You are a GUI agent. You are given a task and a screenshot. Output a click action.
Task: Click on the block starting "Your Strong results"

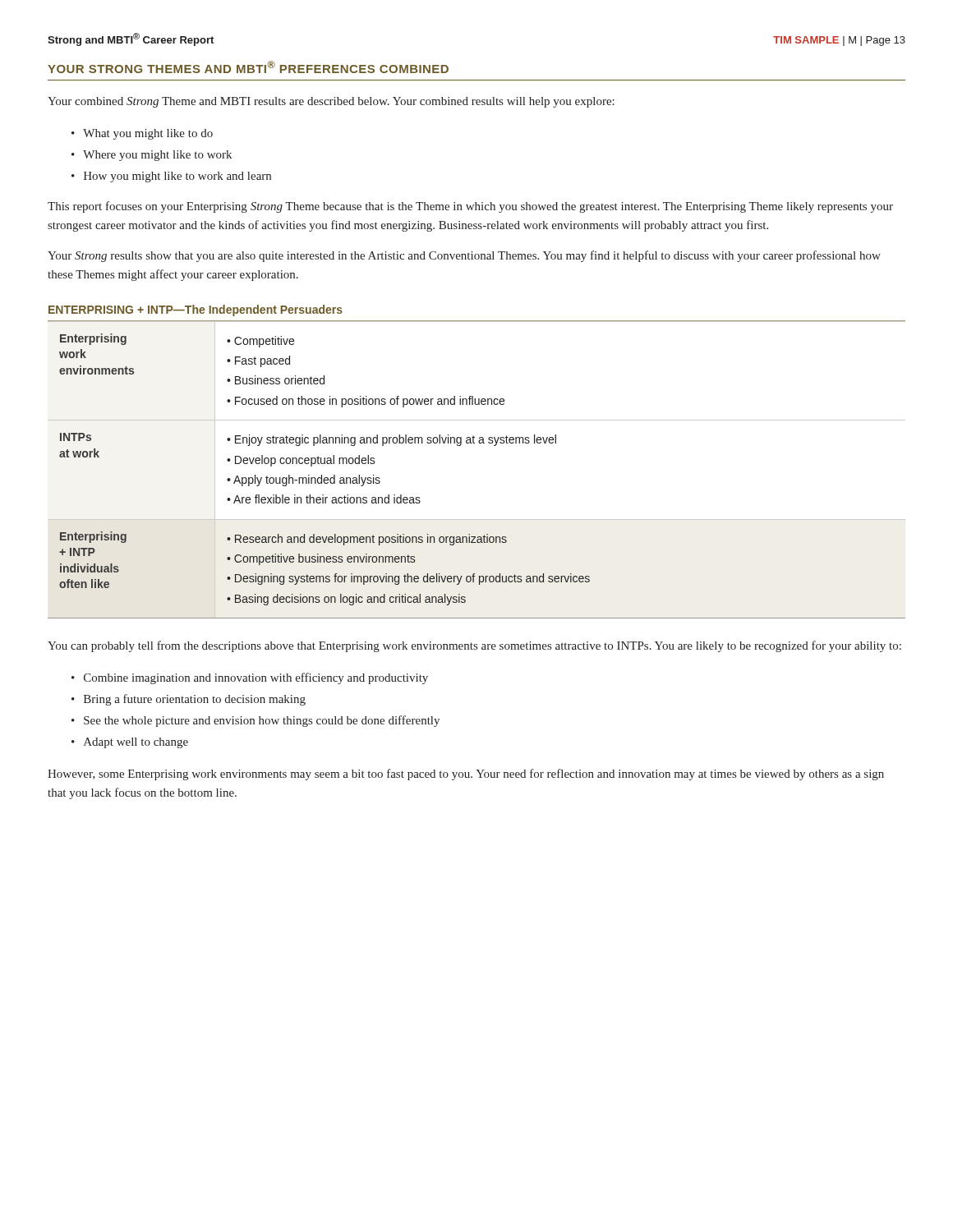464,265
